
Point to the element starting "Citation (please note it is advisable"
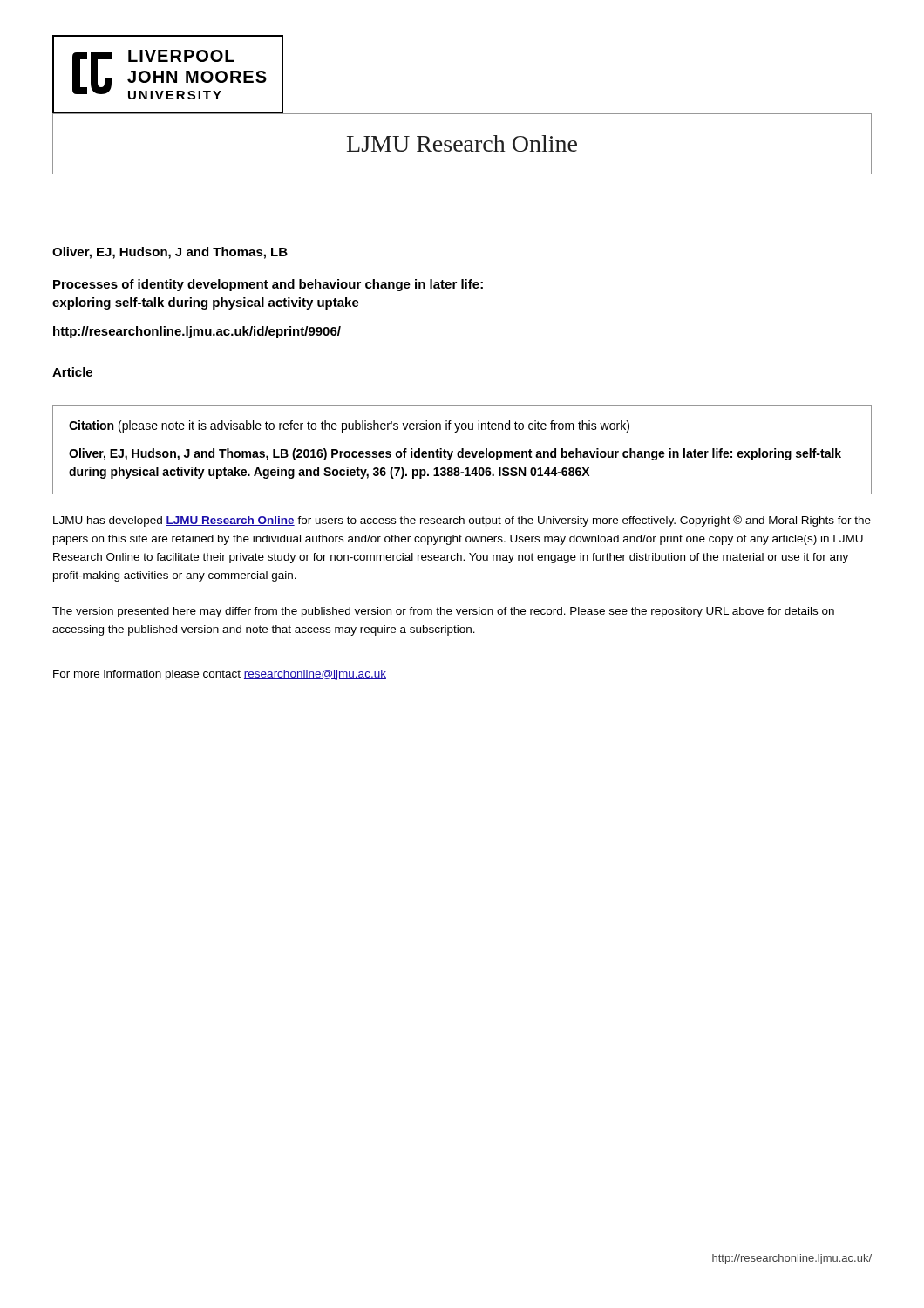(x=462, y=450)
